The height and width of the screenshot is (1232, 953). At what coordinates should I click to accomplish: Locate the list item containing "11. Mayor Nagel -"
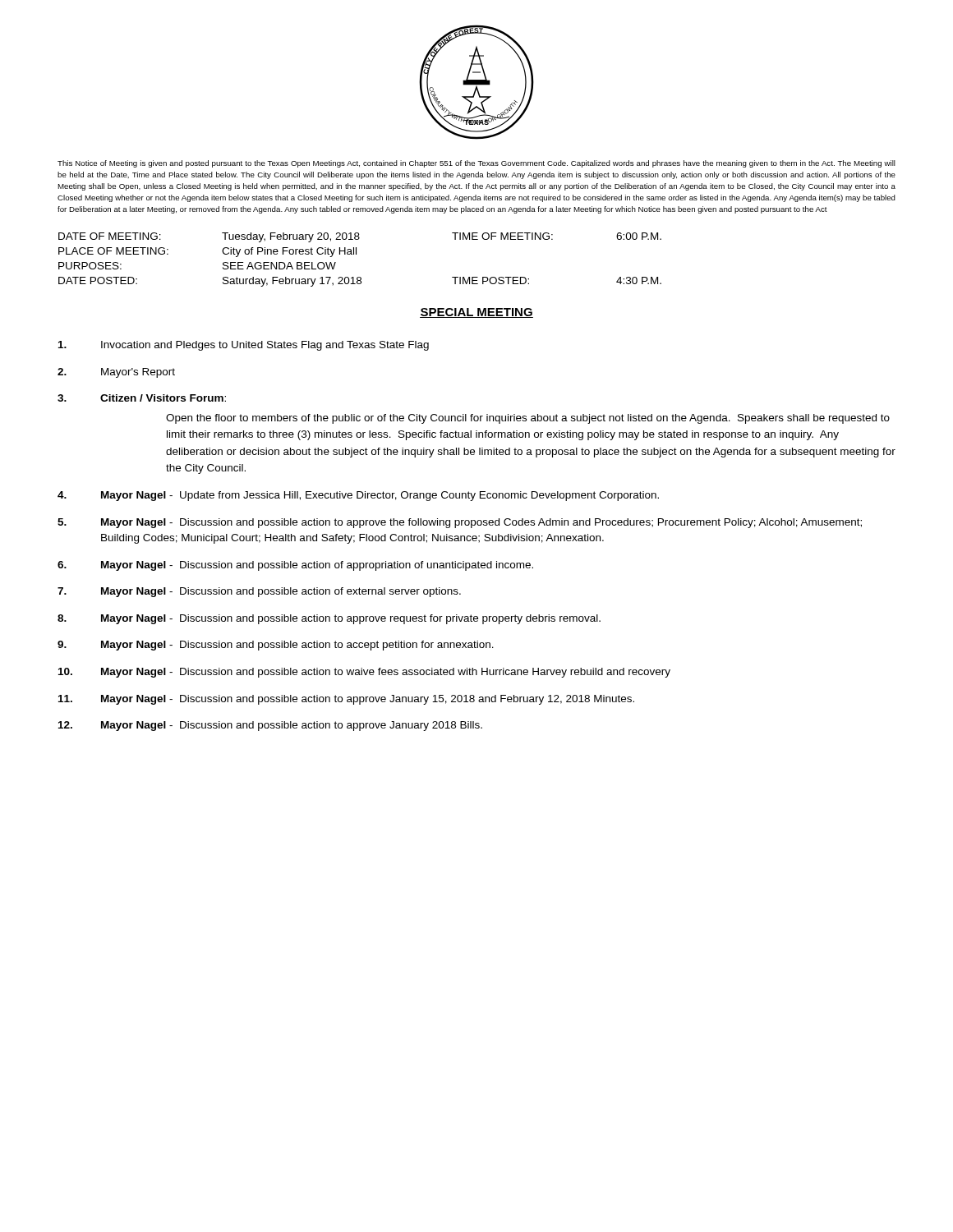(x=476, y=698)
